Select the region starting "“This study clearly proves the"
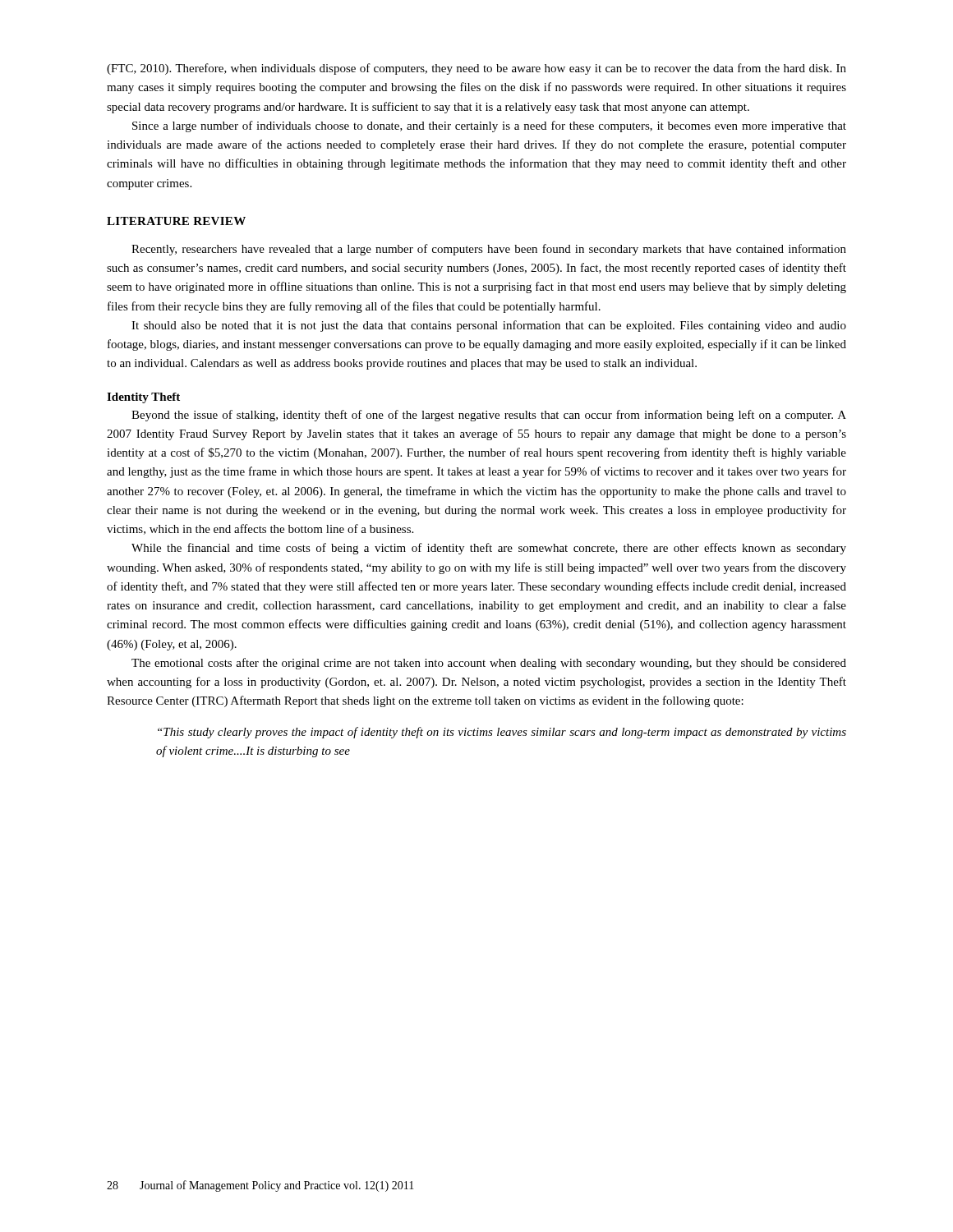This screenshot has height=1232, width=953. pos(501,741)
